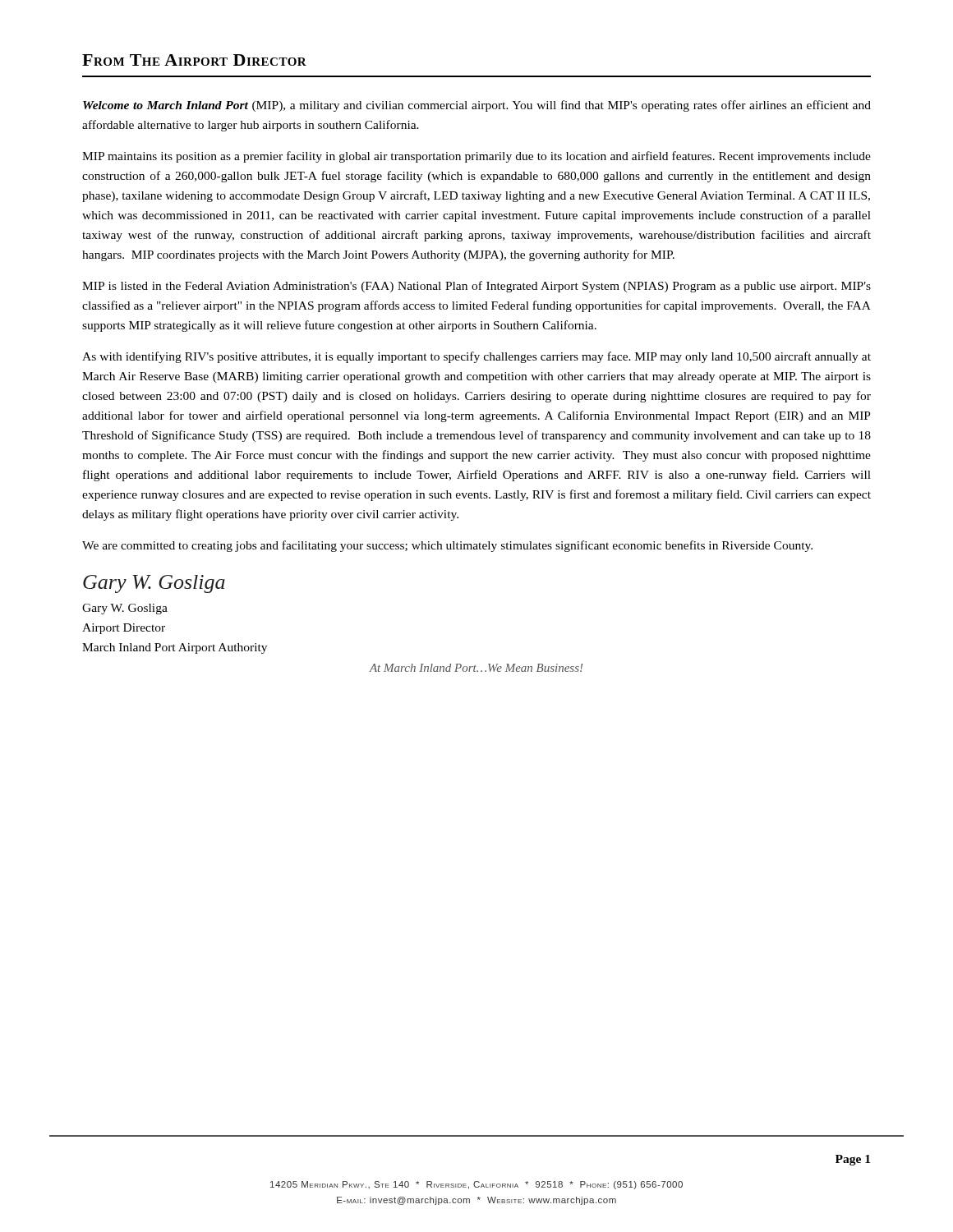The width and height of the screenshot is (953, 1232).
Task: Locate the text starting "From The Airport Director"
Action: click(x=194, y=60)
